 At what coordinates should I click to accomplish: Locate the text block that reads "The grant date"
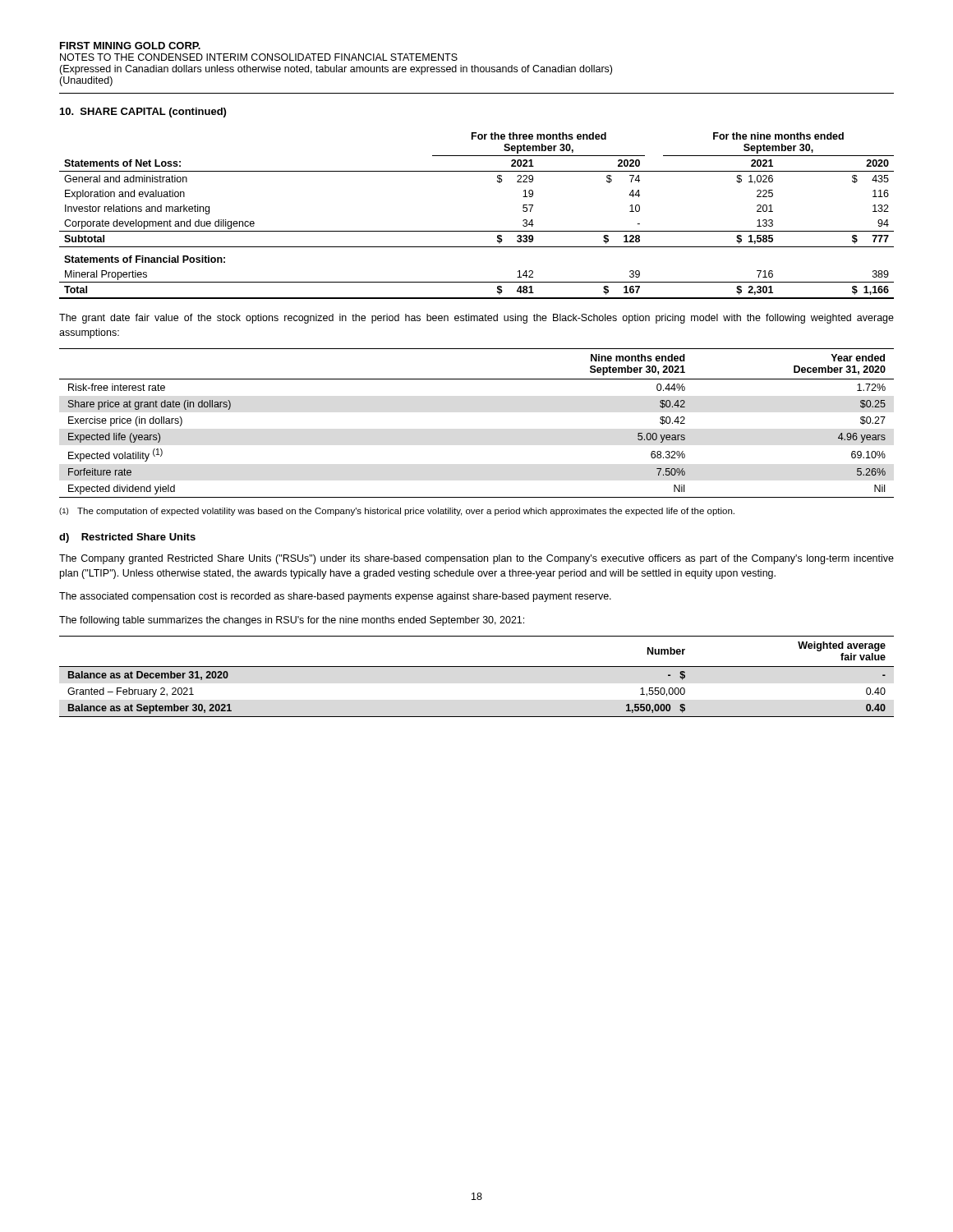(x=476, y=325)
